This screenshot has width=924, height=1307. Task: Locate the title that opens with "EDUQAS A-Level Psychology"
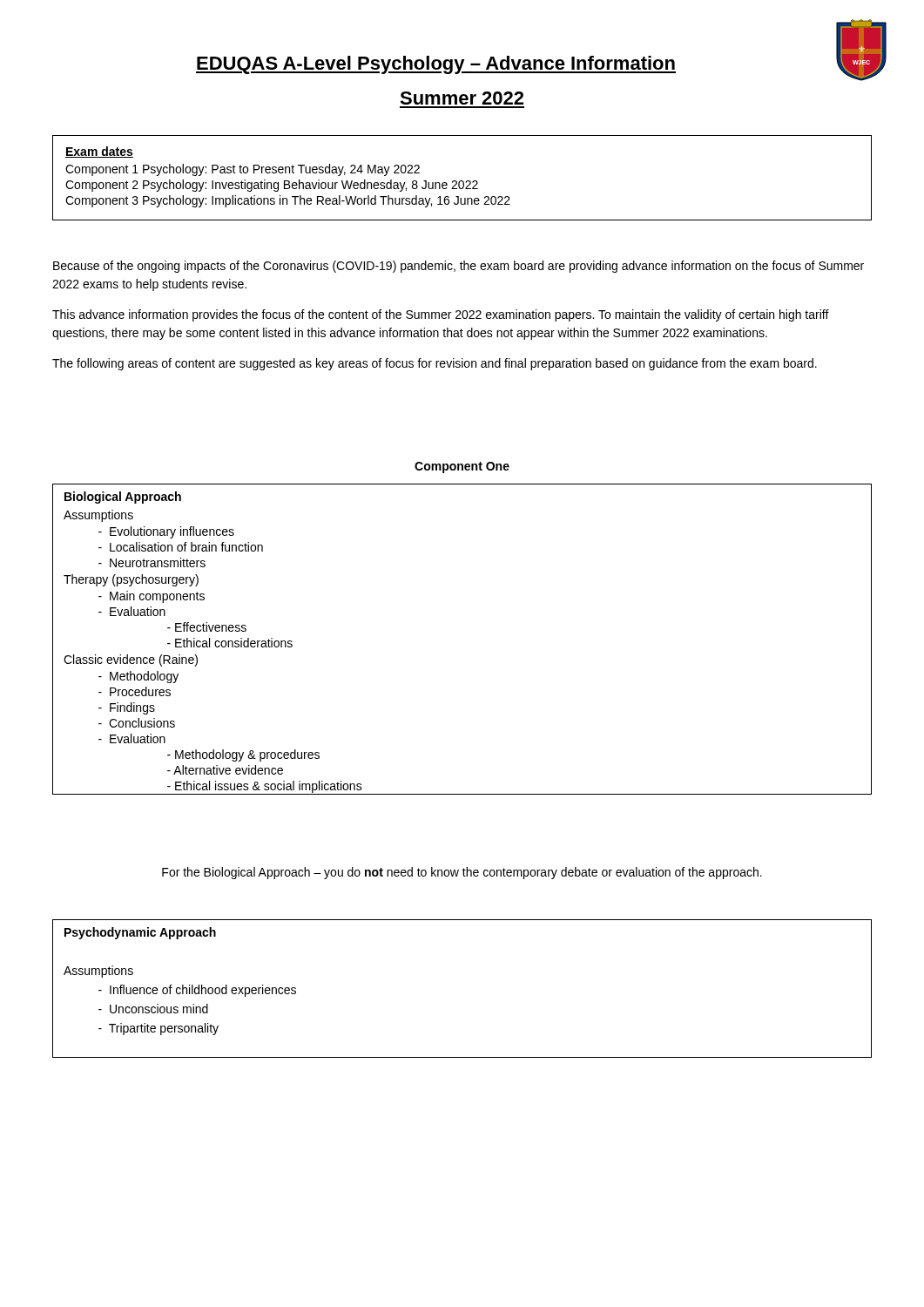pyautogui.click(x=436, y=63)
